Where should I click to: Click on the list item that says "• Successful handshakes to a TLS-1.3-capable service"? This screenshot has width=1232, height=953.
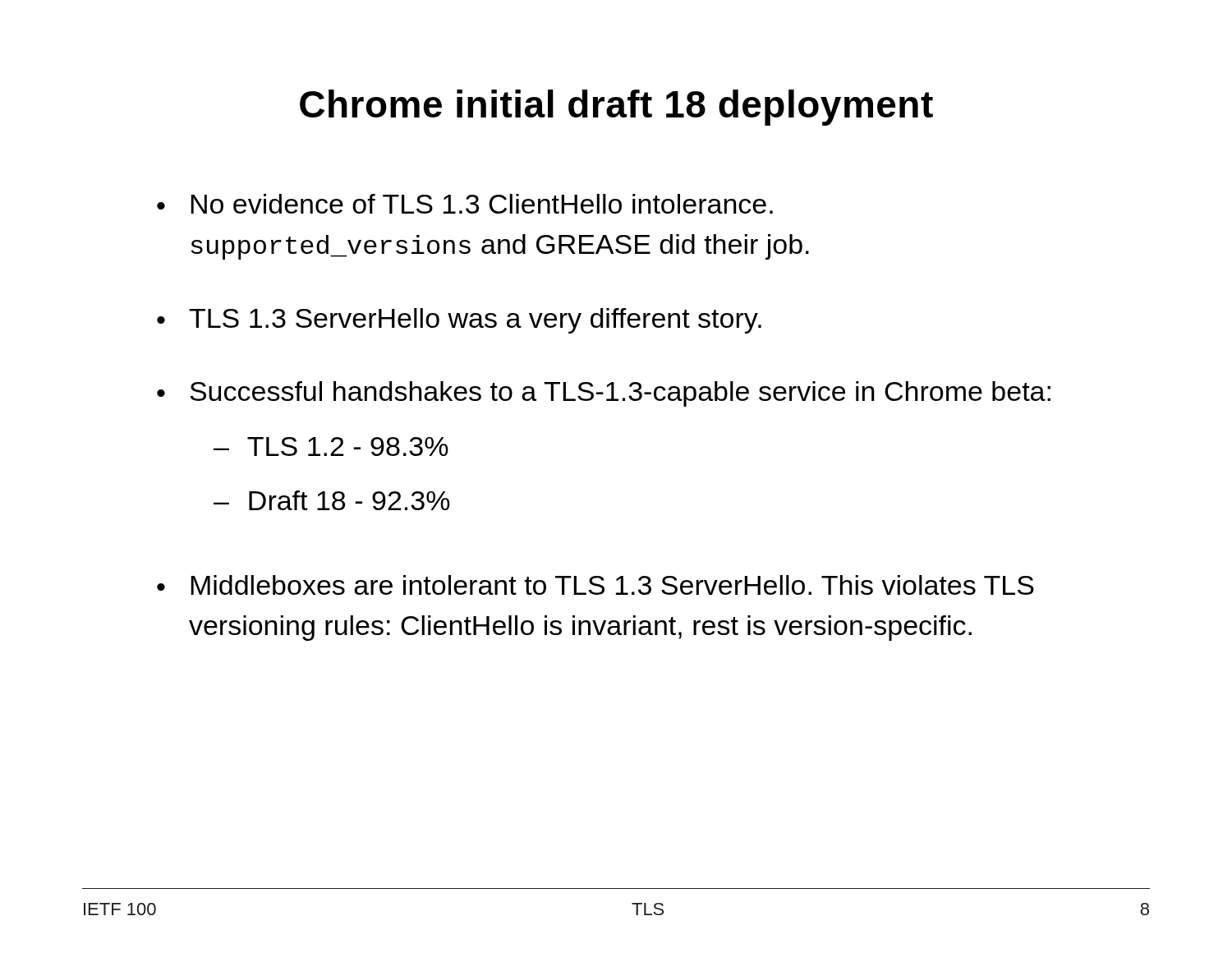pos(604,394)
